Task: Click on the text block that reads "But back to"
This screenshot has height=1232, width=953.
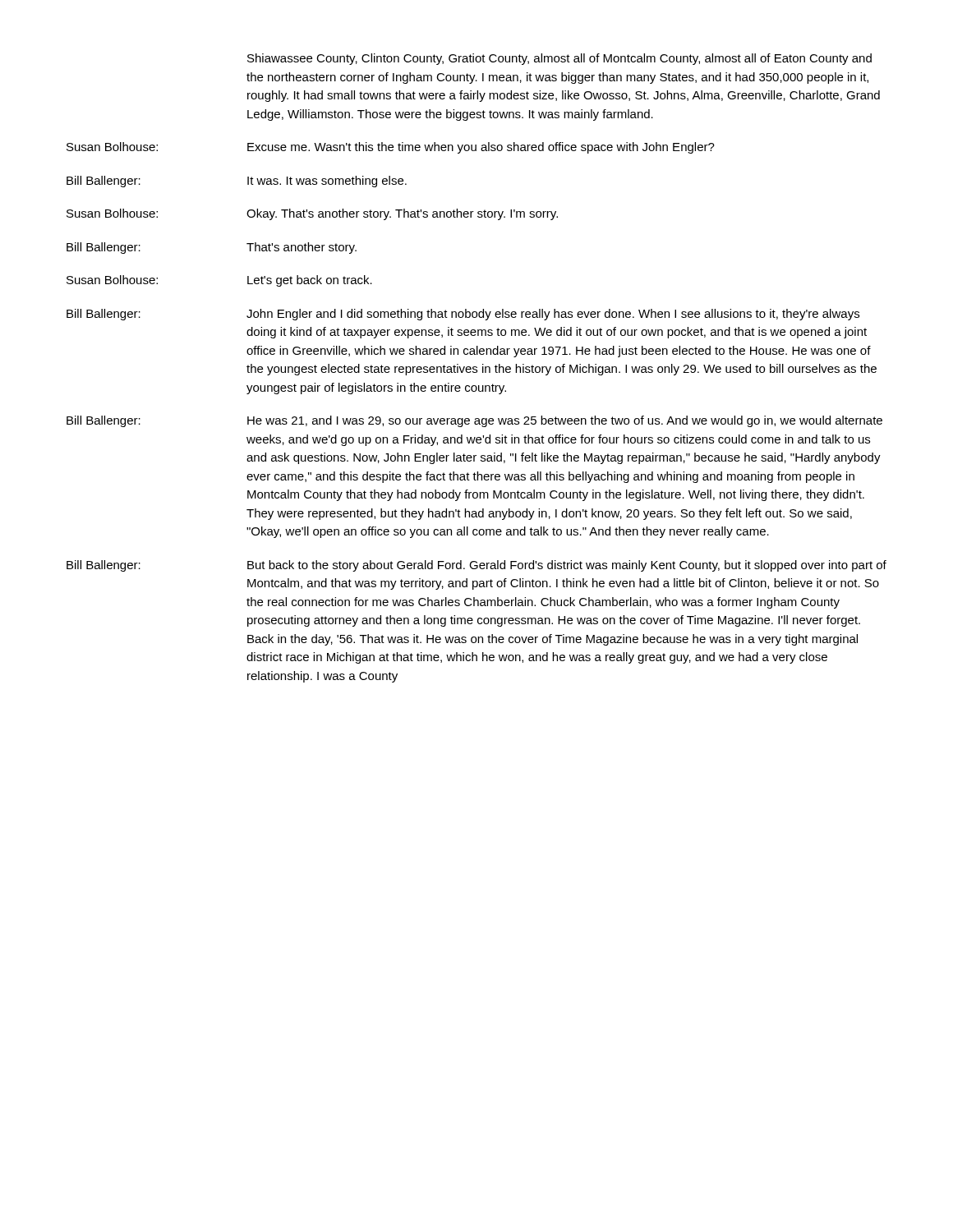Action: tap(566, 620)
